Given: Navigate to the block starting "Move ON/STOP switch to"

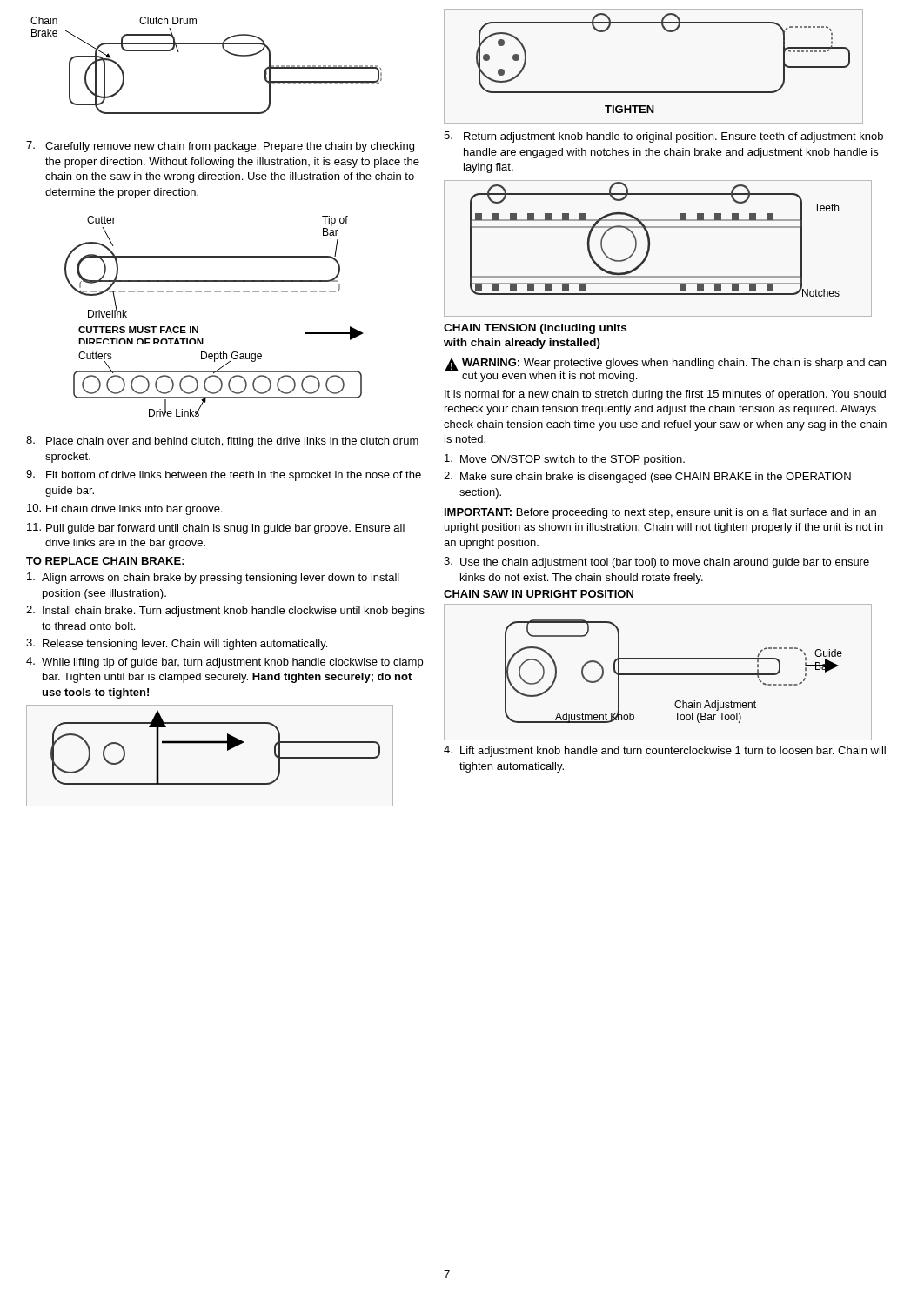Looking at the screenshot, I should pyautogui.click(x=670, y=459).
